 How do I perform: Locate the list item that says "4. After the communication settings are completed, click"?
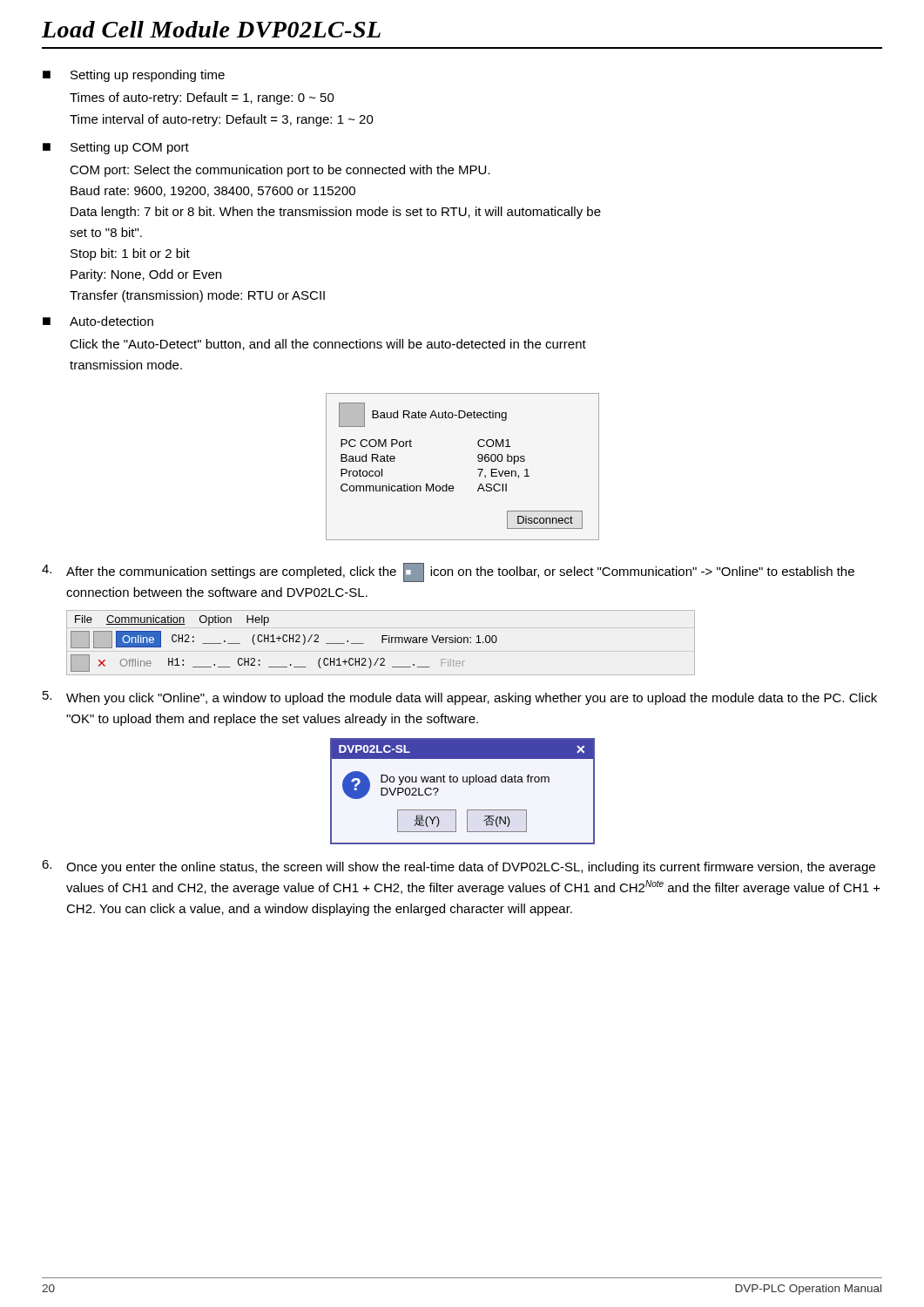(462, 582)
